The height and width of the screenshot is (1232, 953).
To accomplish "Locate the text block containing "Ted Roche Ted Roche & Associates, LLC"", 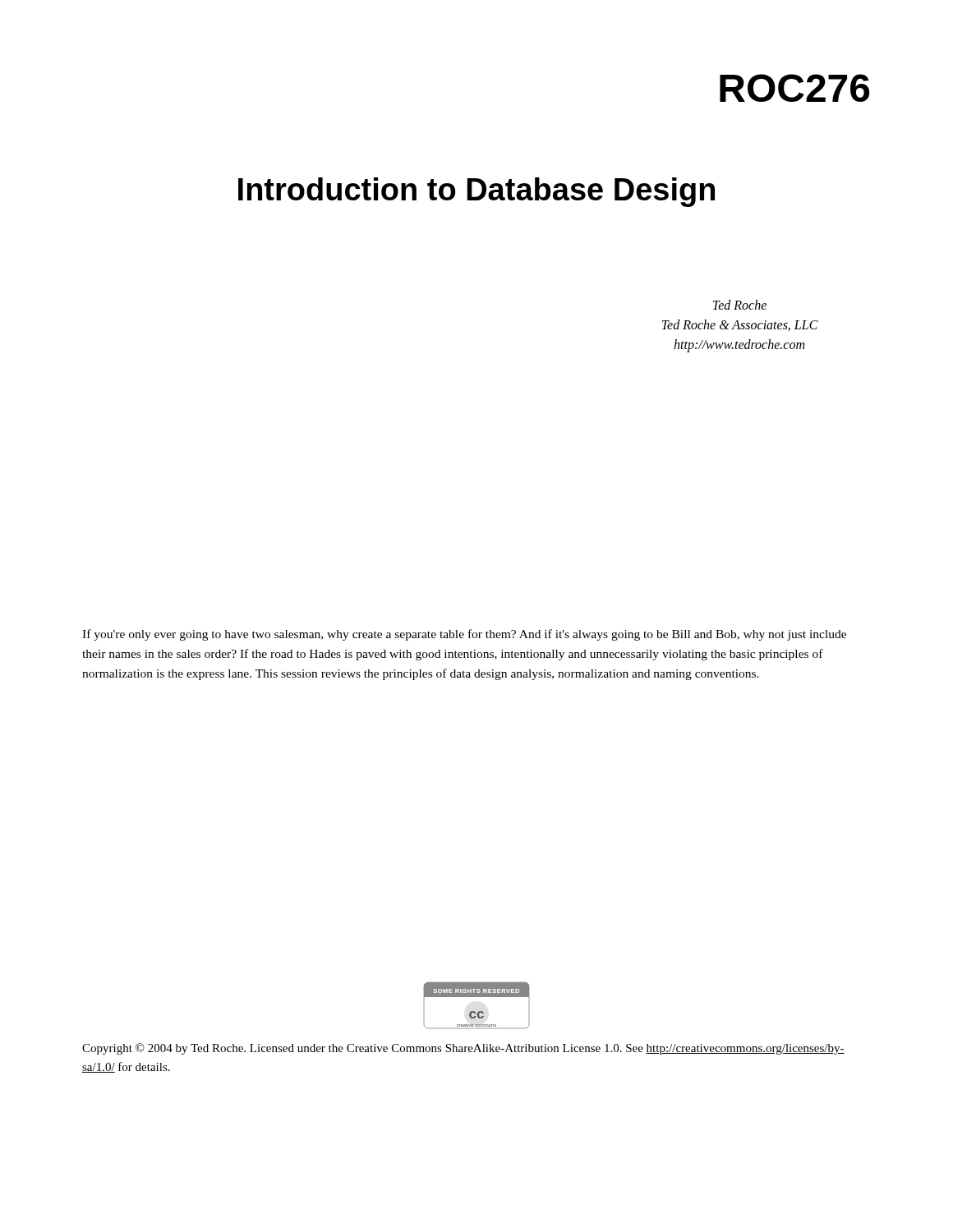I will click(739, 325).
